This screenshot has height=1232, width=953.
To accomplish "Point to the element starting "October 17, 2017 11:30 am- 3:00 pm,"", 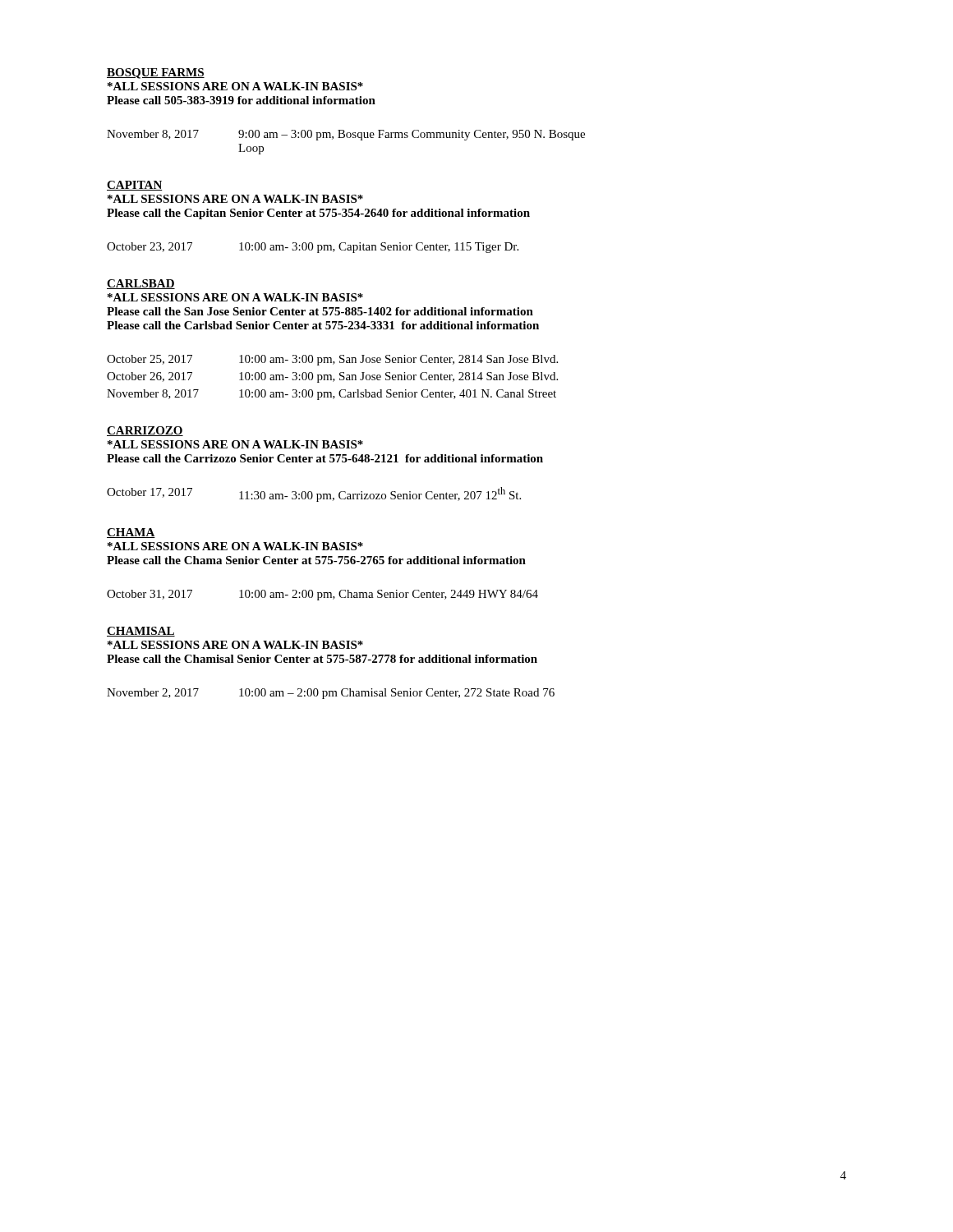I will 476,494.
